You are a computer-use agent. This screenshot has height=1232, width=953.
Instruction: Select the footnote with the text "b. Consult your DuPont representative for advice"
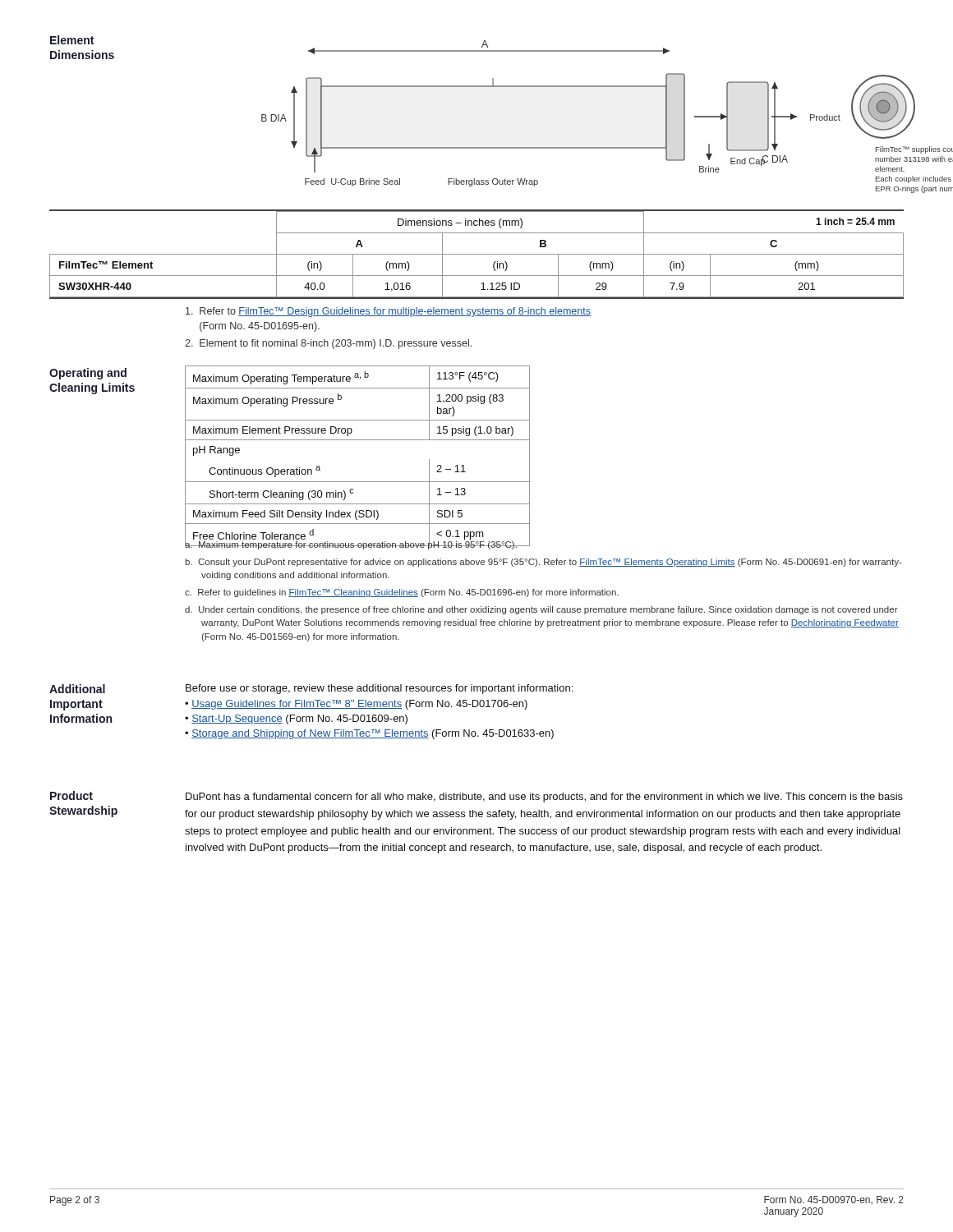click(543, 568)
